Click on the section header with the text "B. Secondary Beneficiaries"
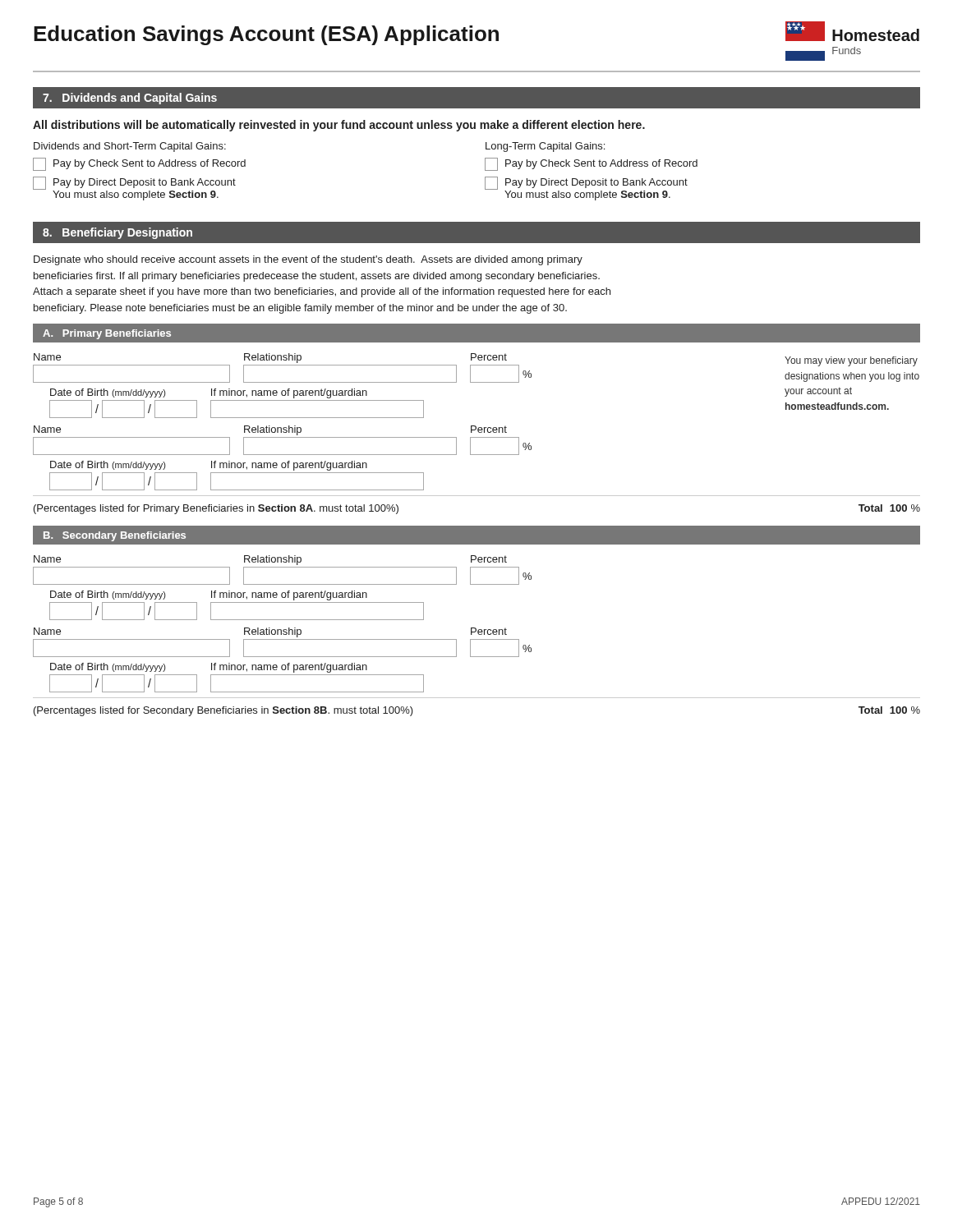This screenshot has height=1232, width=953. 115,535
